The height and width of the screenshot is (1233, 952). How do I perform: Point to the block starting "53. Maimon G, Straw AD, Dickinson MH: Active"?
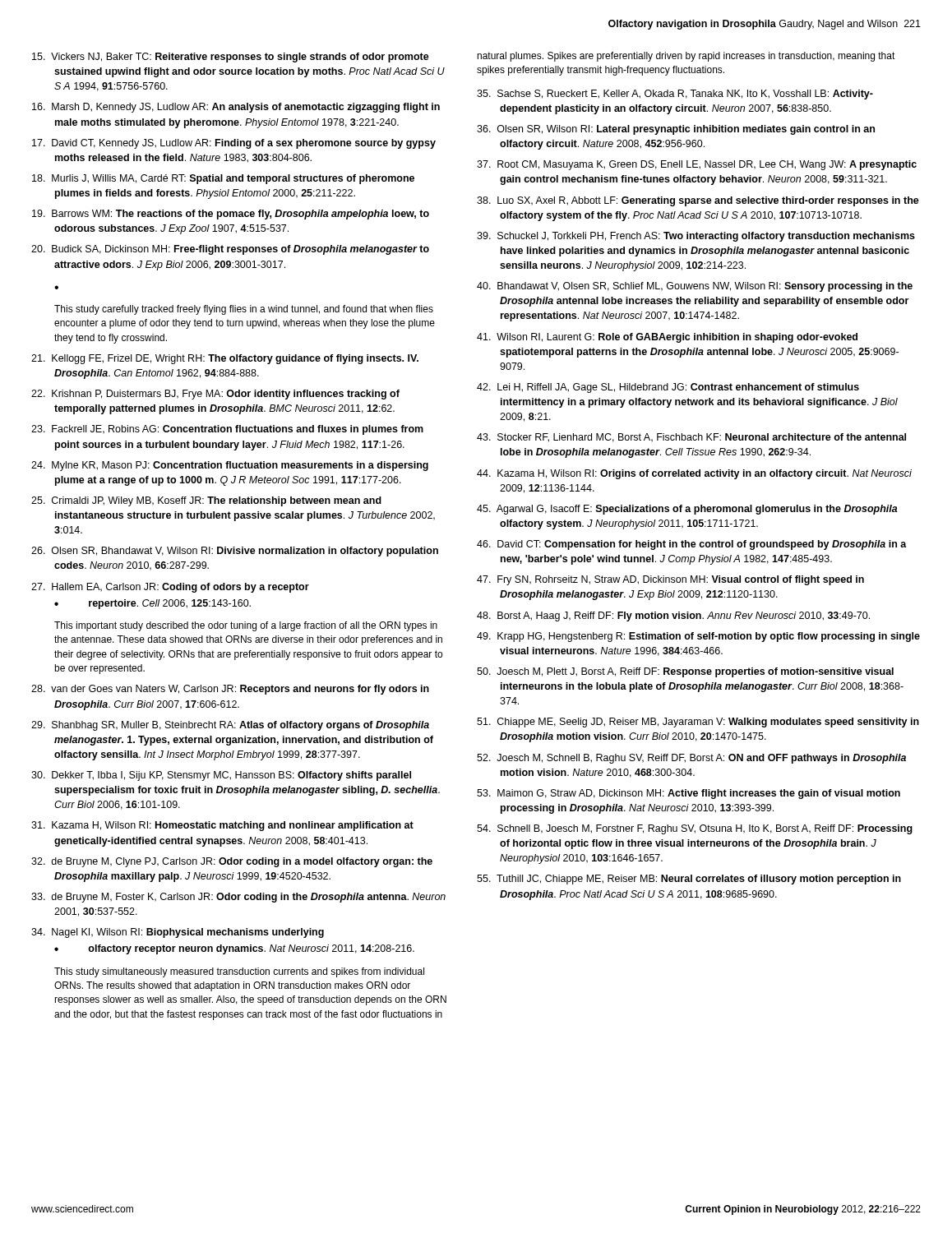[x=689, y=800]
